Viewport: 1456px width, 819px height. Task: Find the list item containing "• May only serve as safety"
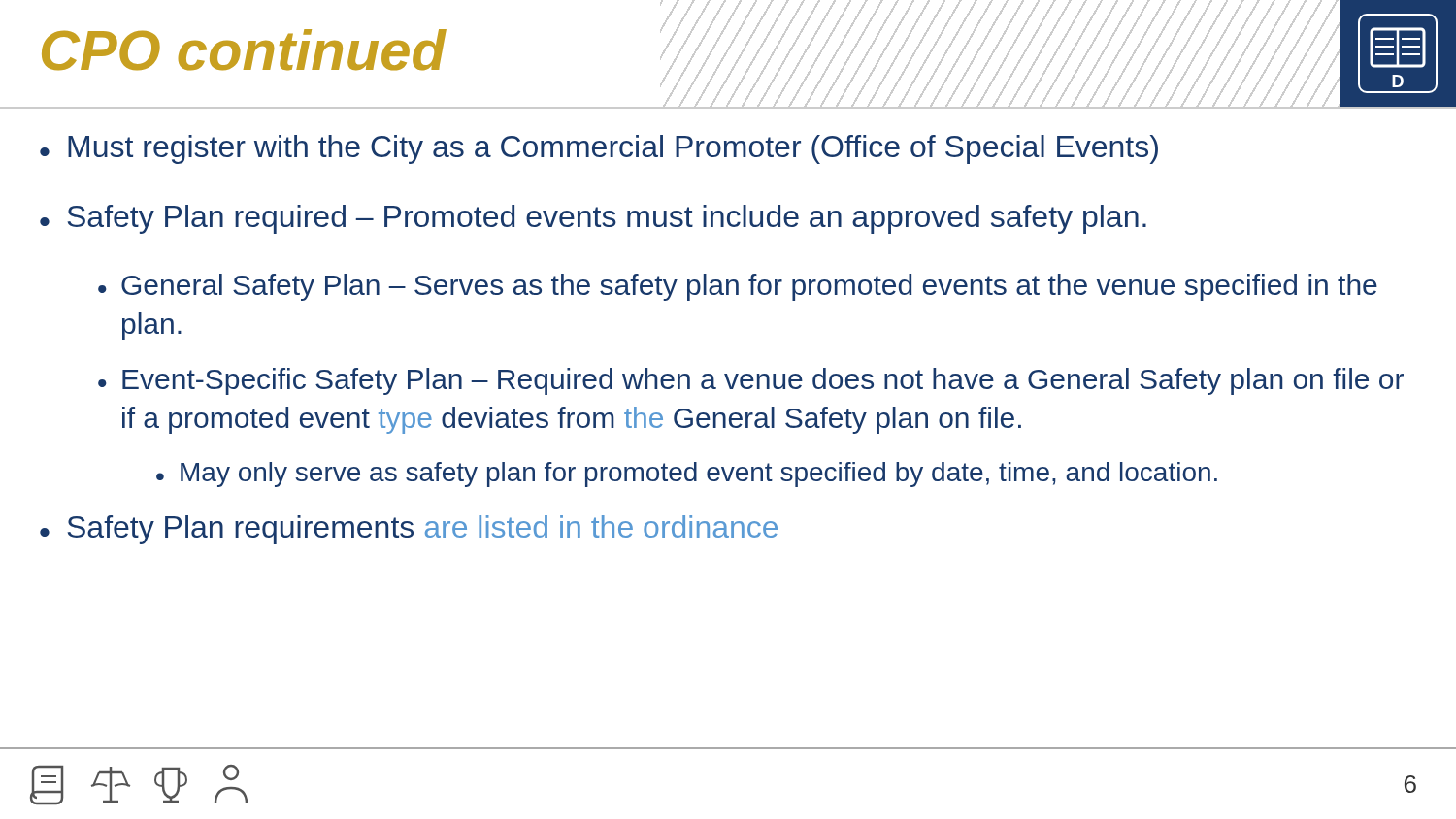coord(687,474)
